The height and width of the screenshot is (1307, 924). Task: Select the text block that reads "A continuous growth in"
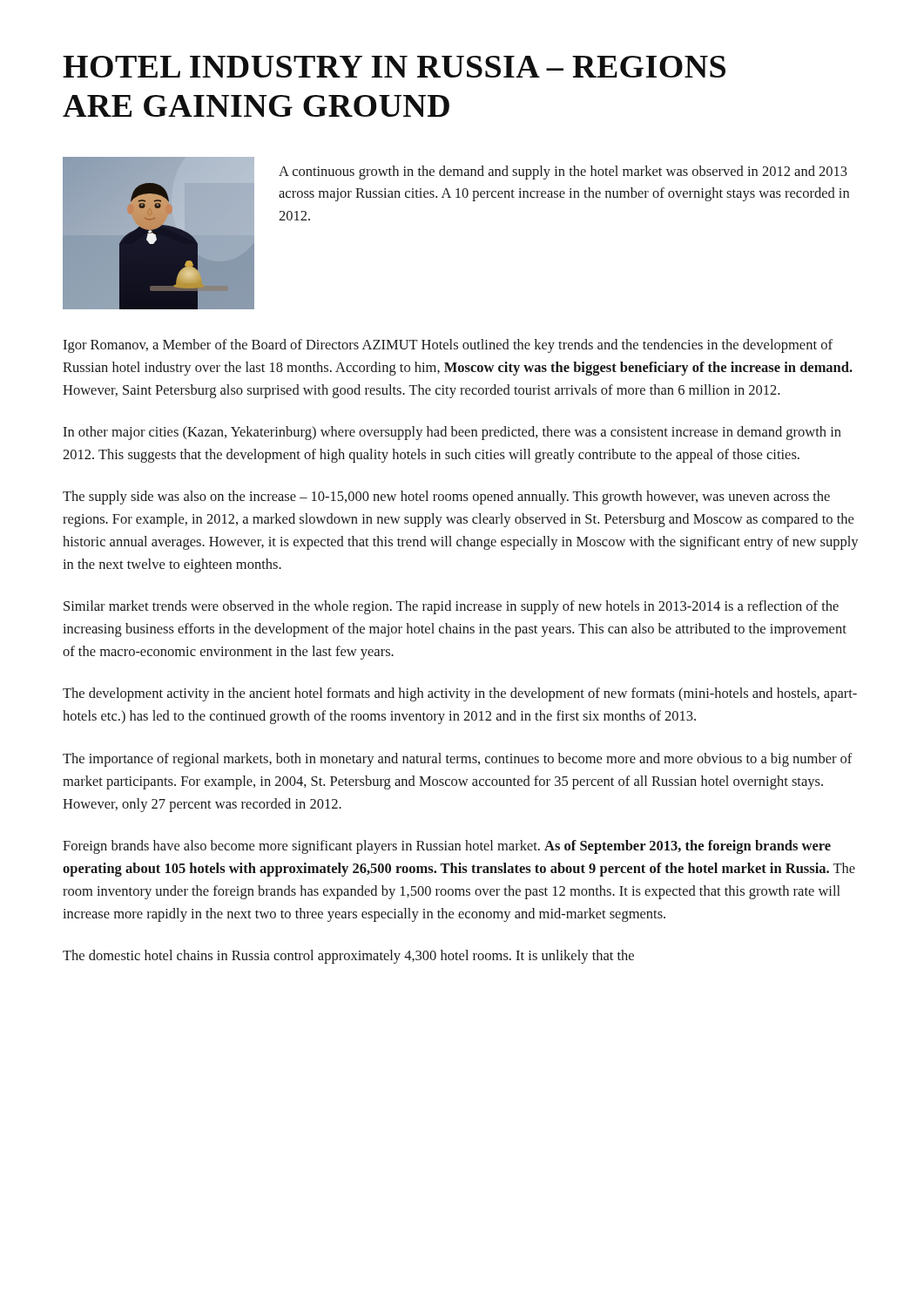[x=564, y=193]
